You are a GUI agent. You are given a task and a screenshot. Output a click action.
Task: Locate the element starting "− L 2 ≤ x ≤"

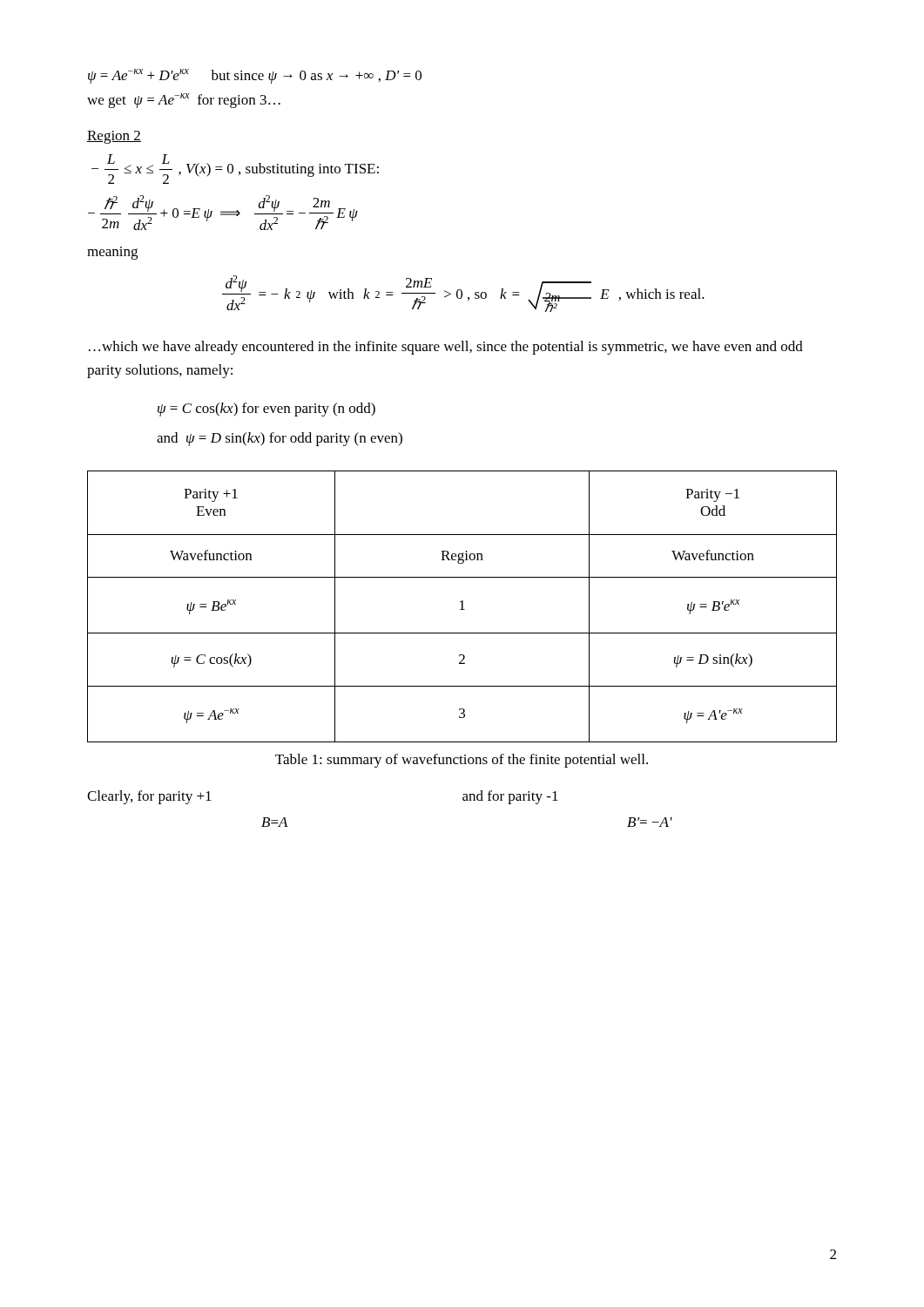233,169
